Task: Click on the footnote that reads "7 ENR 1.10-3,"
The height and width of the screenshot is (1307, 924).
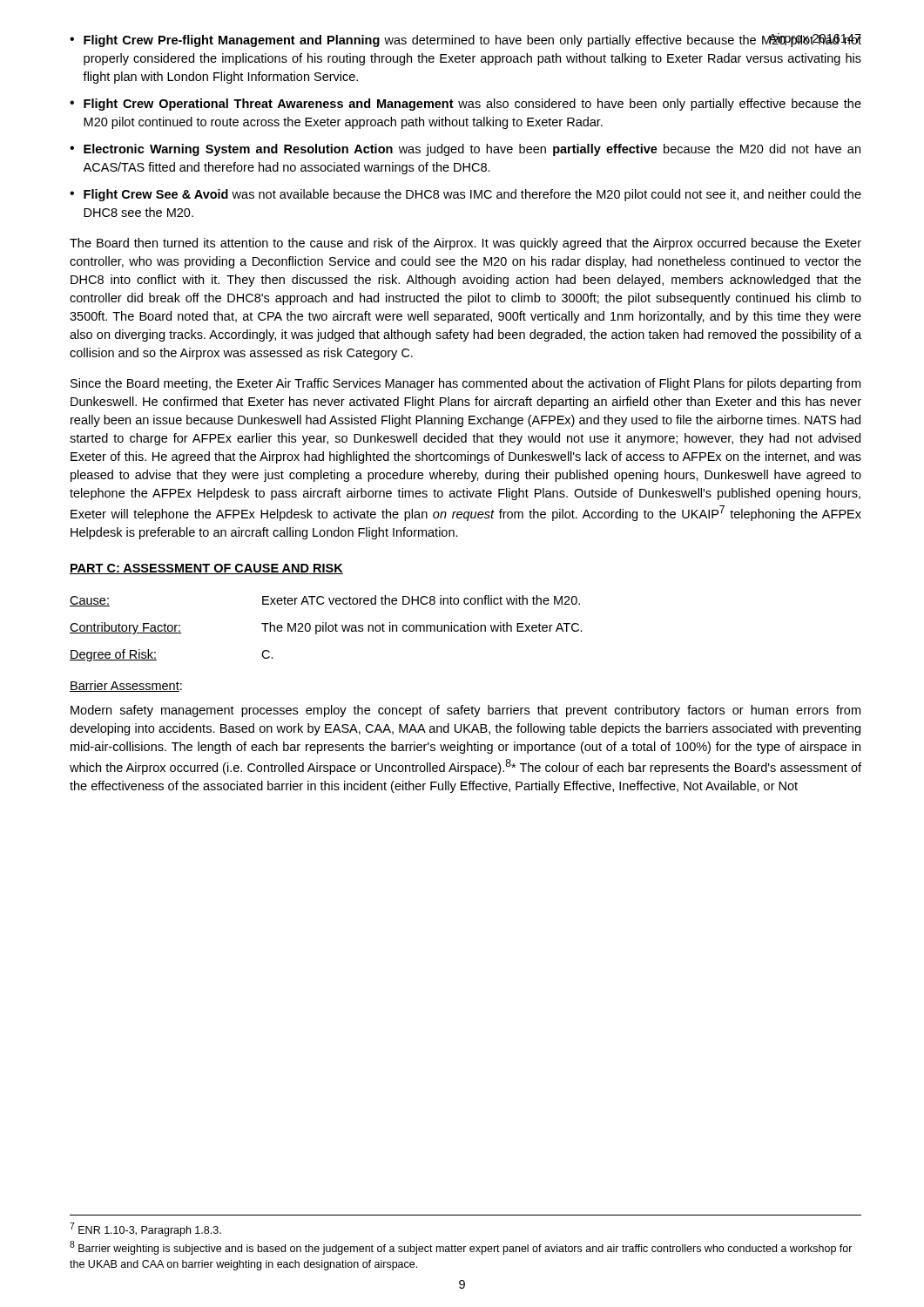Action: [x=461, y=1246]
